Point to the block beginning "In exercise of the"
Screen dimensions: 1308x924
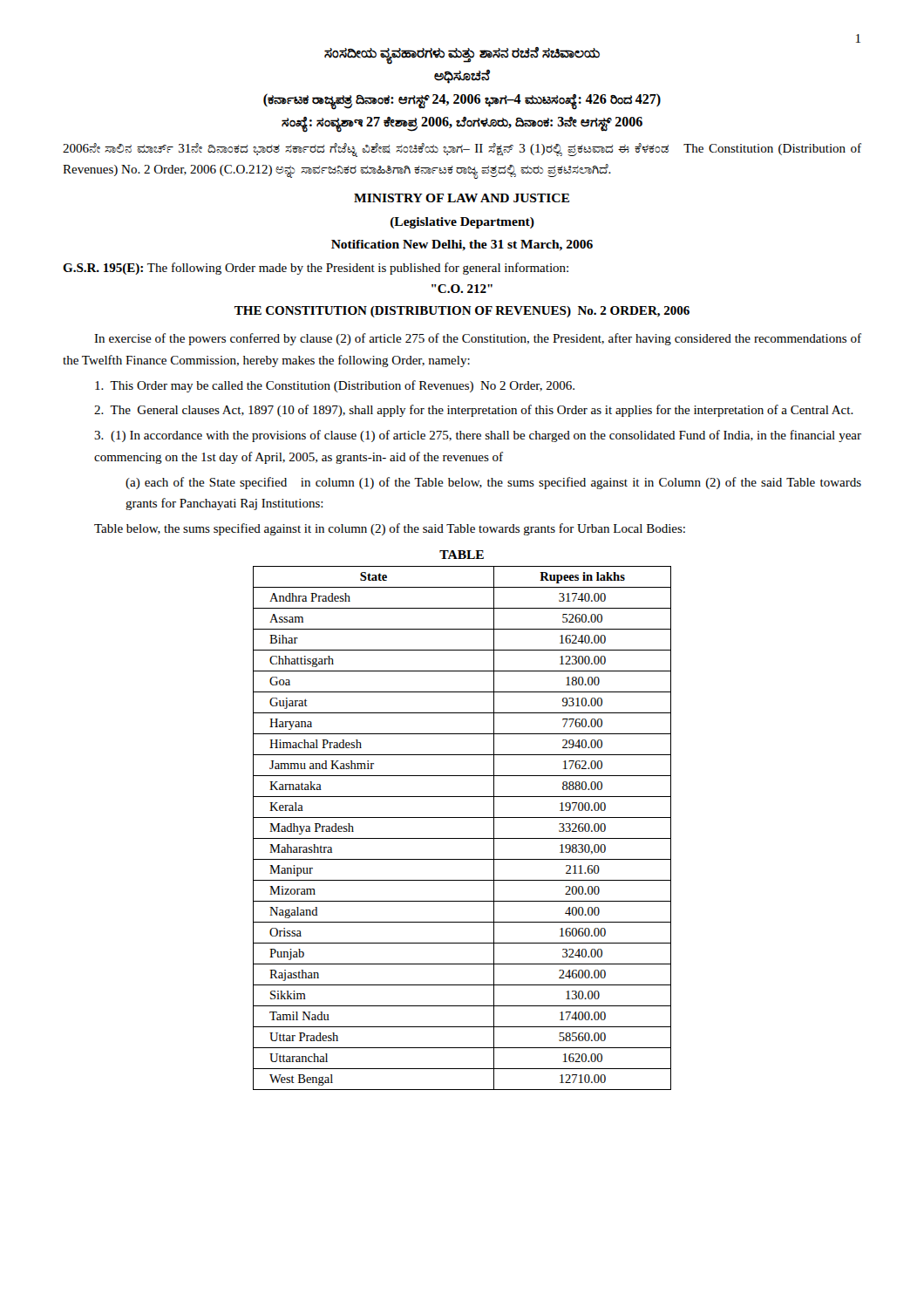[462, 349]
